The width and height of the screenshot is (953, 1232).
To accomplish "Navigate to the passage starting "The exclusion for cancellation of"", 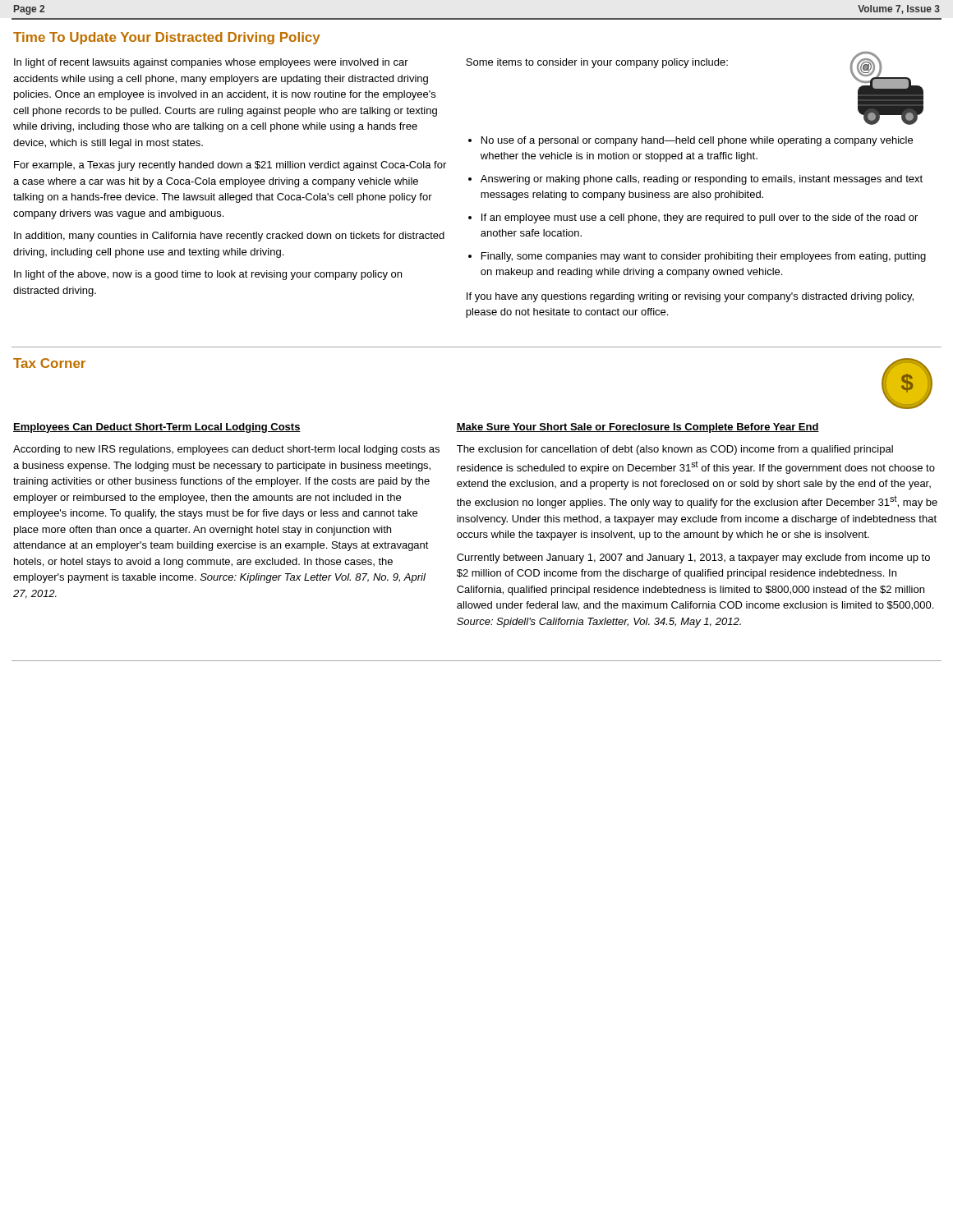I will (698, 535).
